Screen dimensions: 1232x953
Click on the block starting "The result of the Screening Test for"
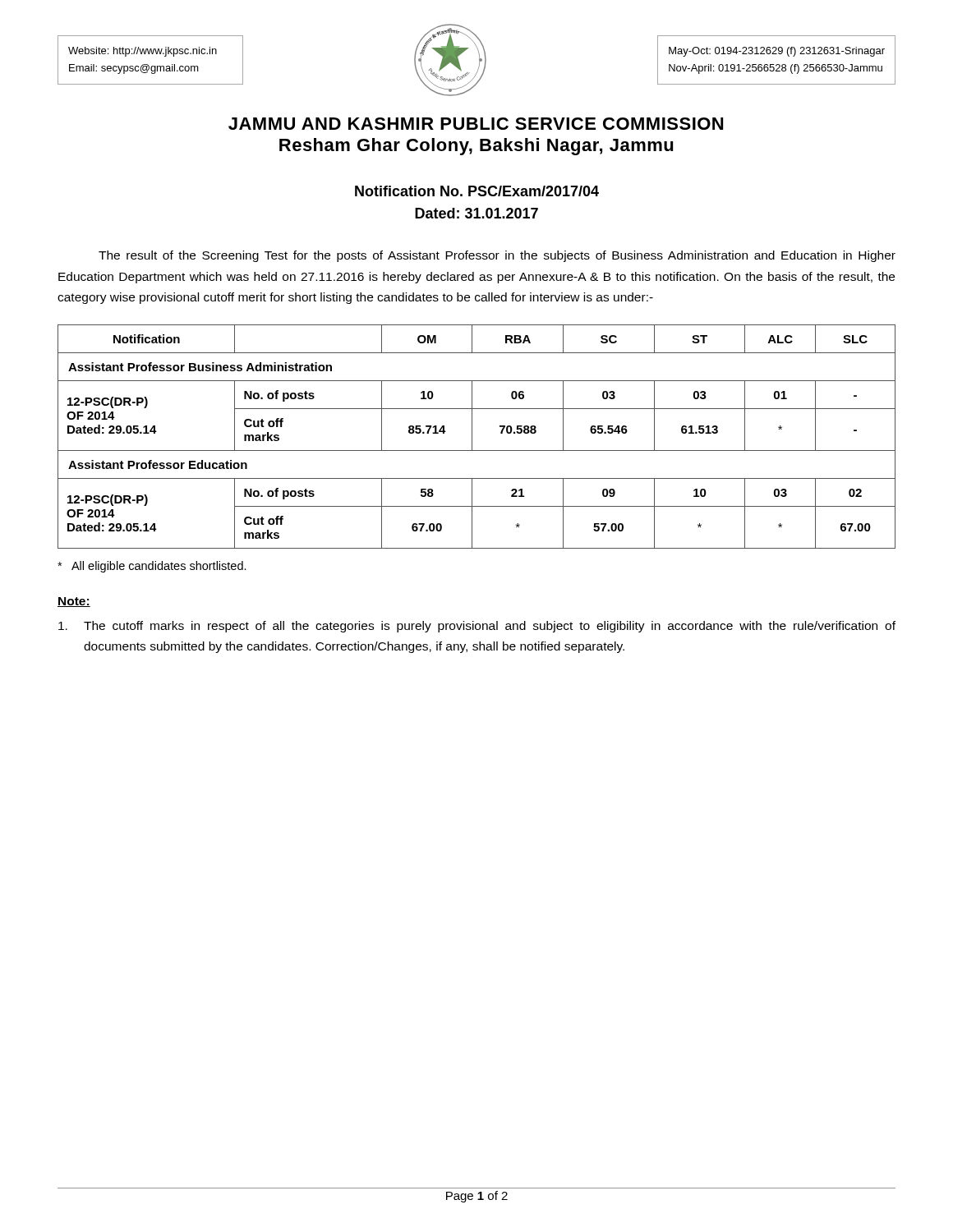[476, 276]
